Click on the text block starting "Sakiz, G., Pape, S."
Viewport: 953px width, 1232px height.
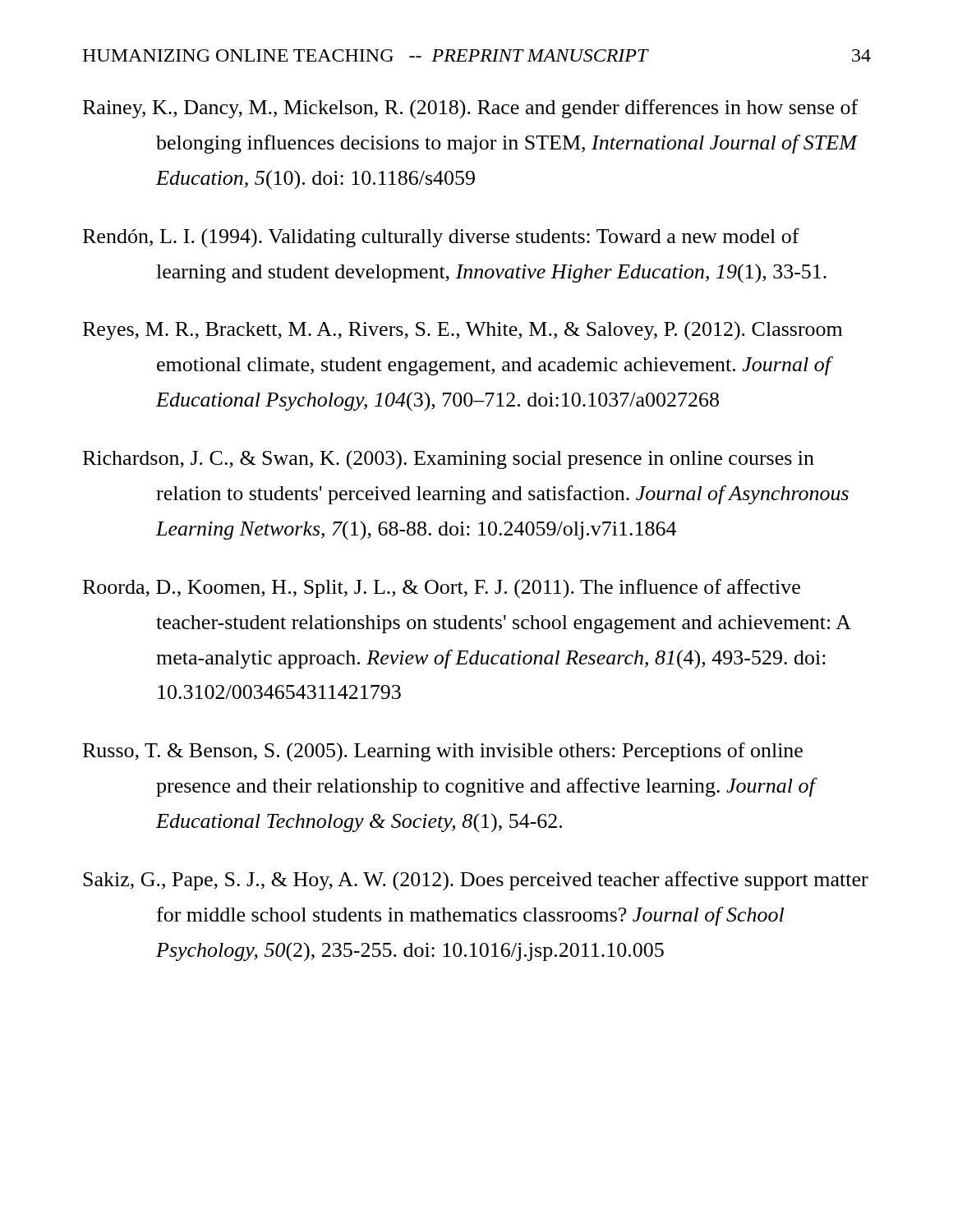[475, 914]
